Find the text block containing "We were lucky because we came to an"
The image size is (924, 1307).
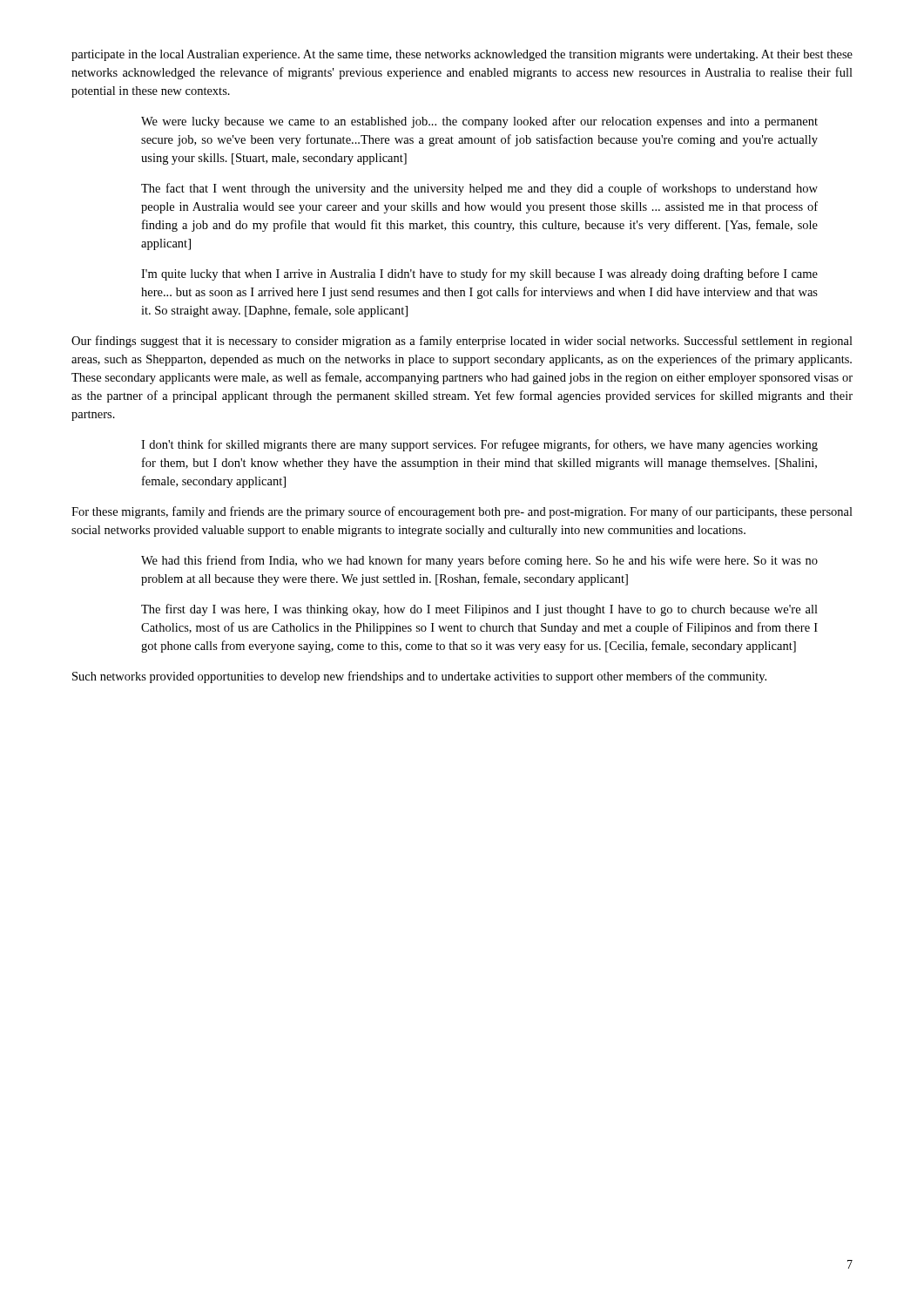[479, 140]
